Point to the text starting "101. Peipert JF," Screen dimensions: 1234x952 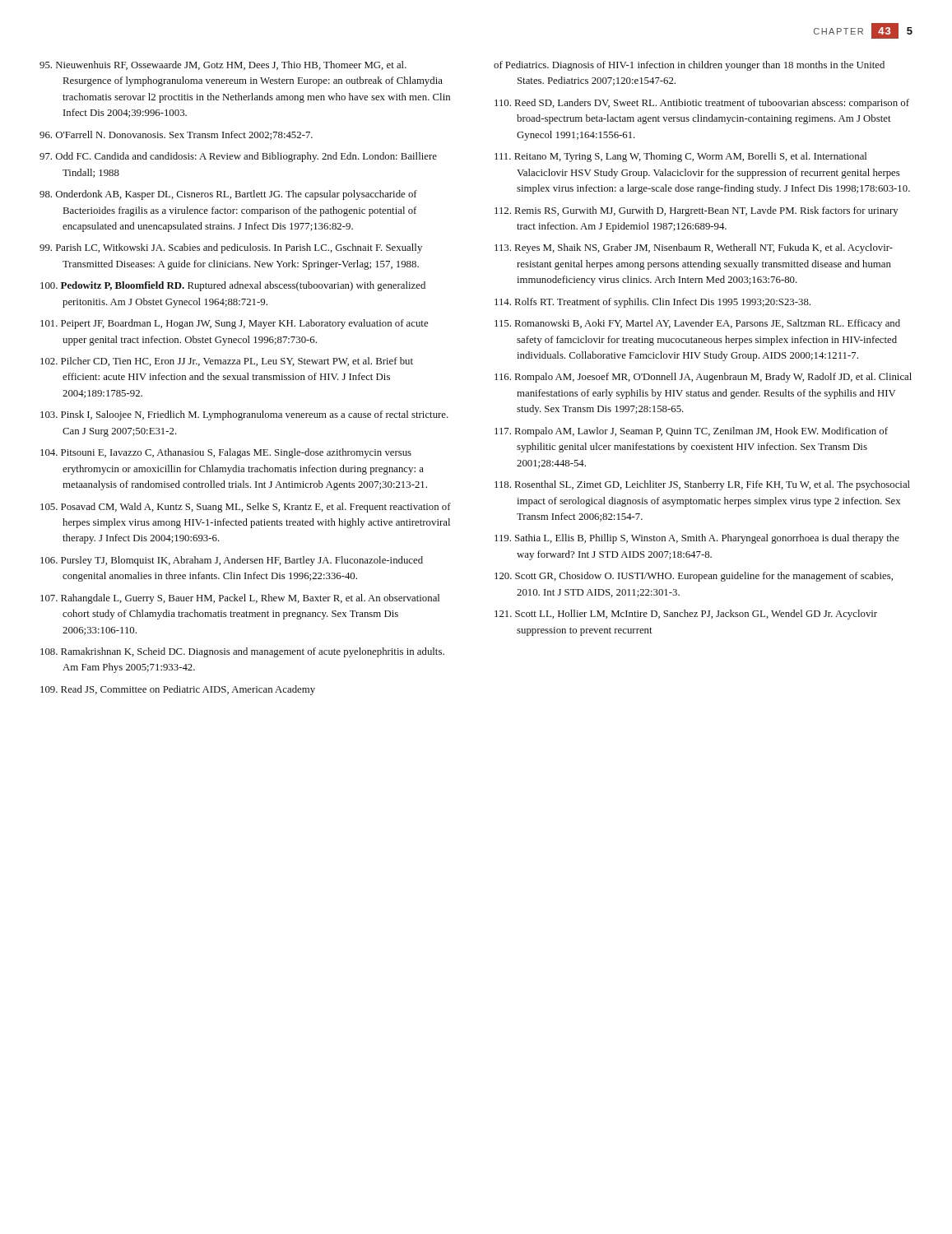[x=234, y=331]
